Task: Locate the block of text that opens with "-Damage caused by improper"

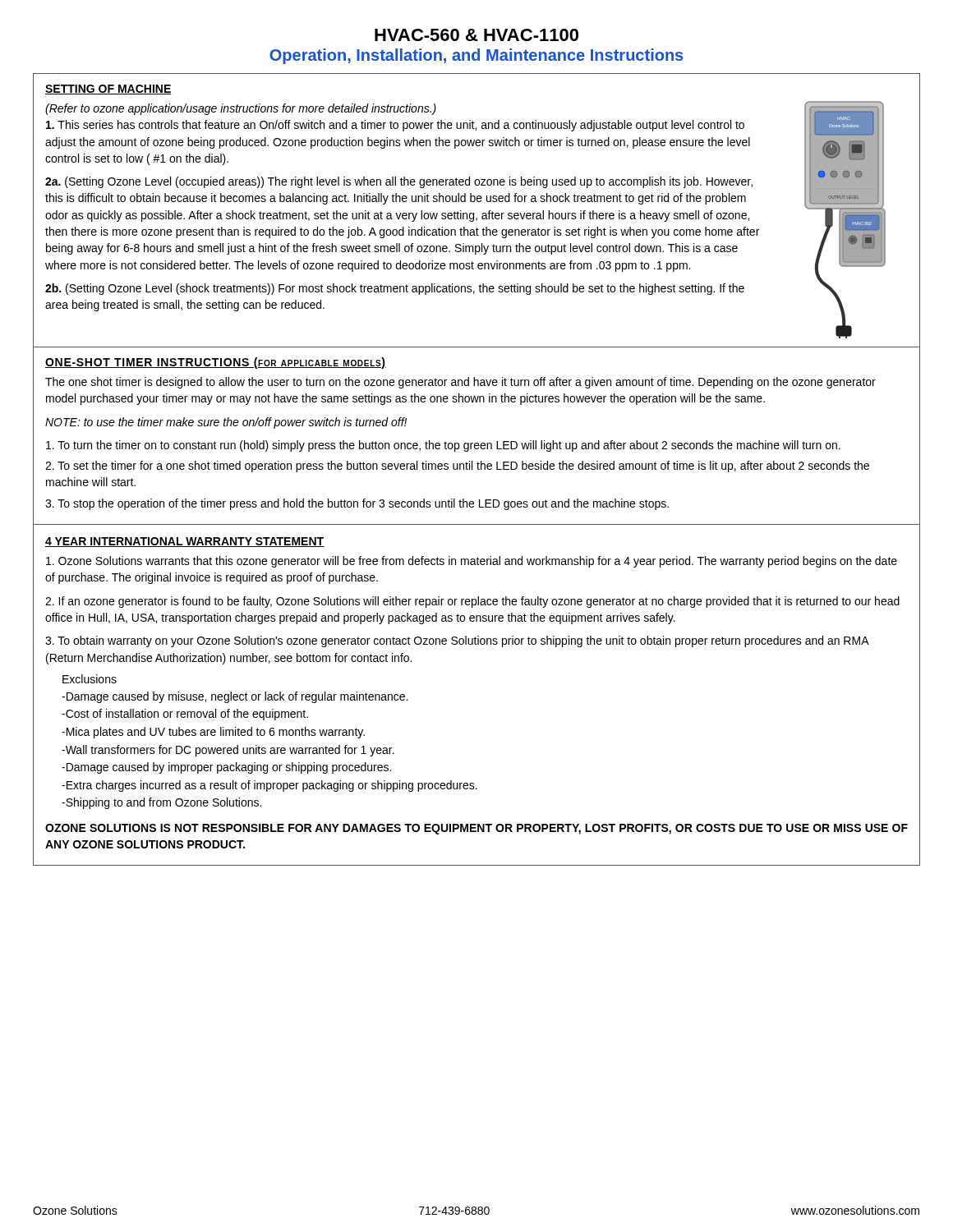Action: (227, 767)
